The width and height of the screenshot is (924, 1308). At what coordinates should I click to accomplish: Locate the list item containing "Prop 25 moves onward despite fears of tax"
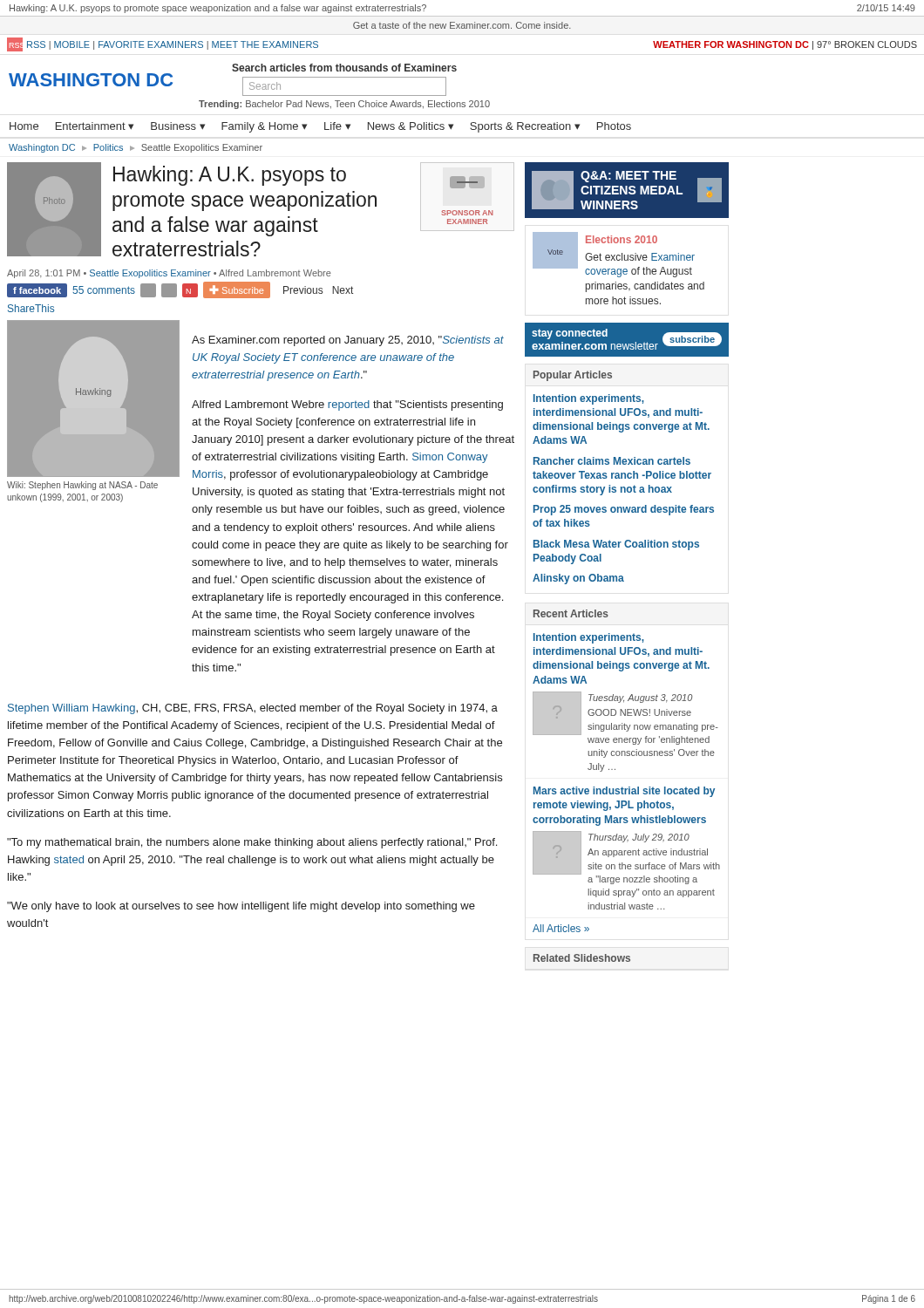click(x=627, y=517)
